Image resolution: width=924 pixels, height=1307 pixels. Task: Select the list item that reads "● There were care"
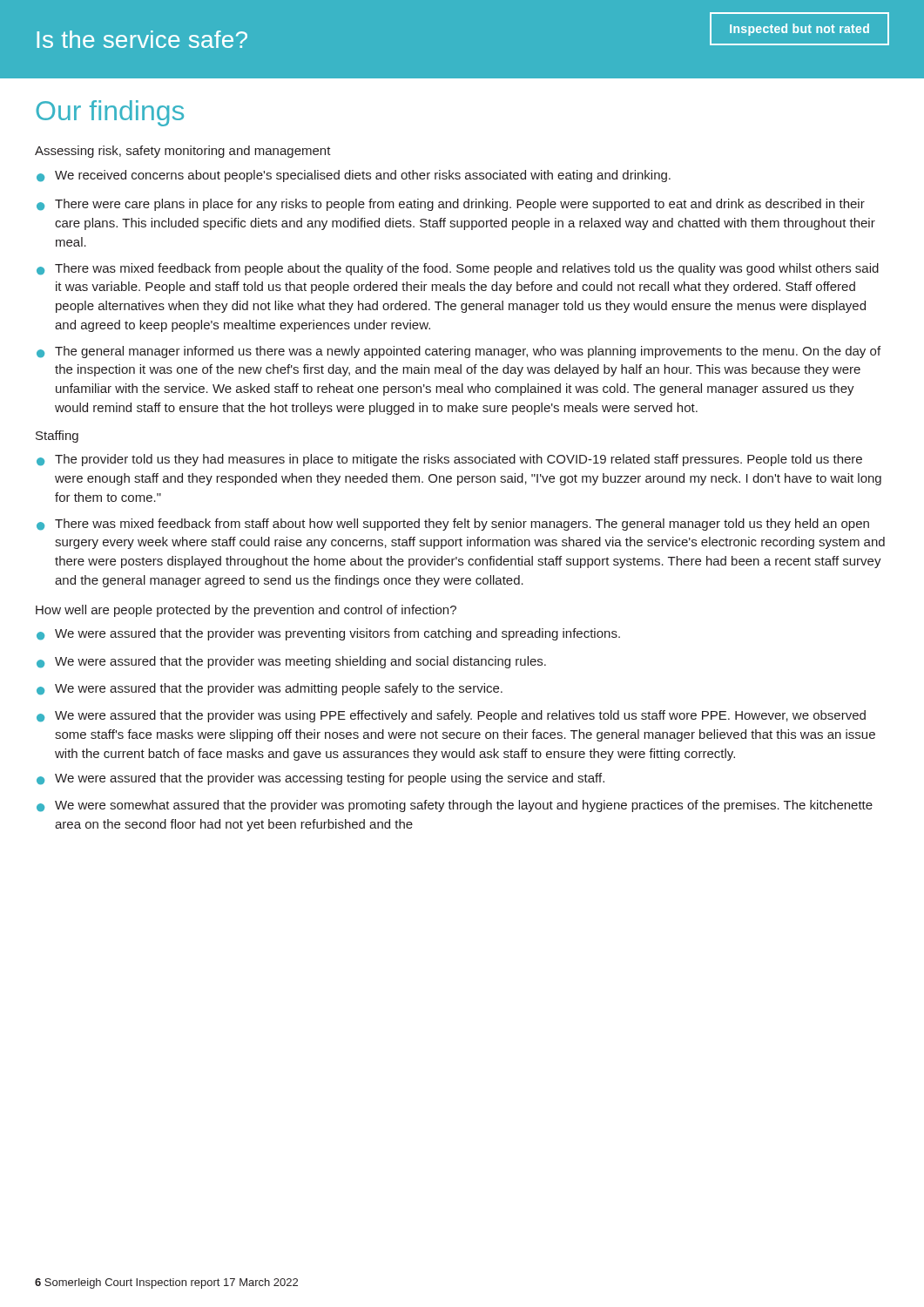462,223
